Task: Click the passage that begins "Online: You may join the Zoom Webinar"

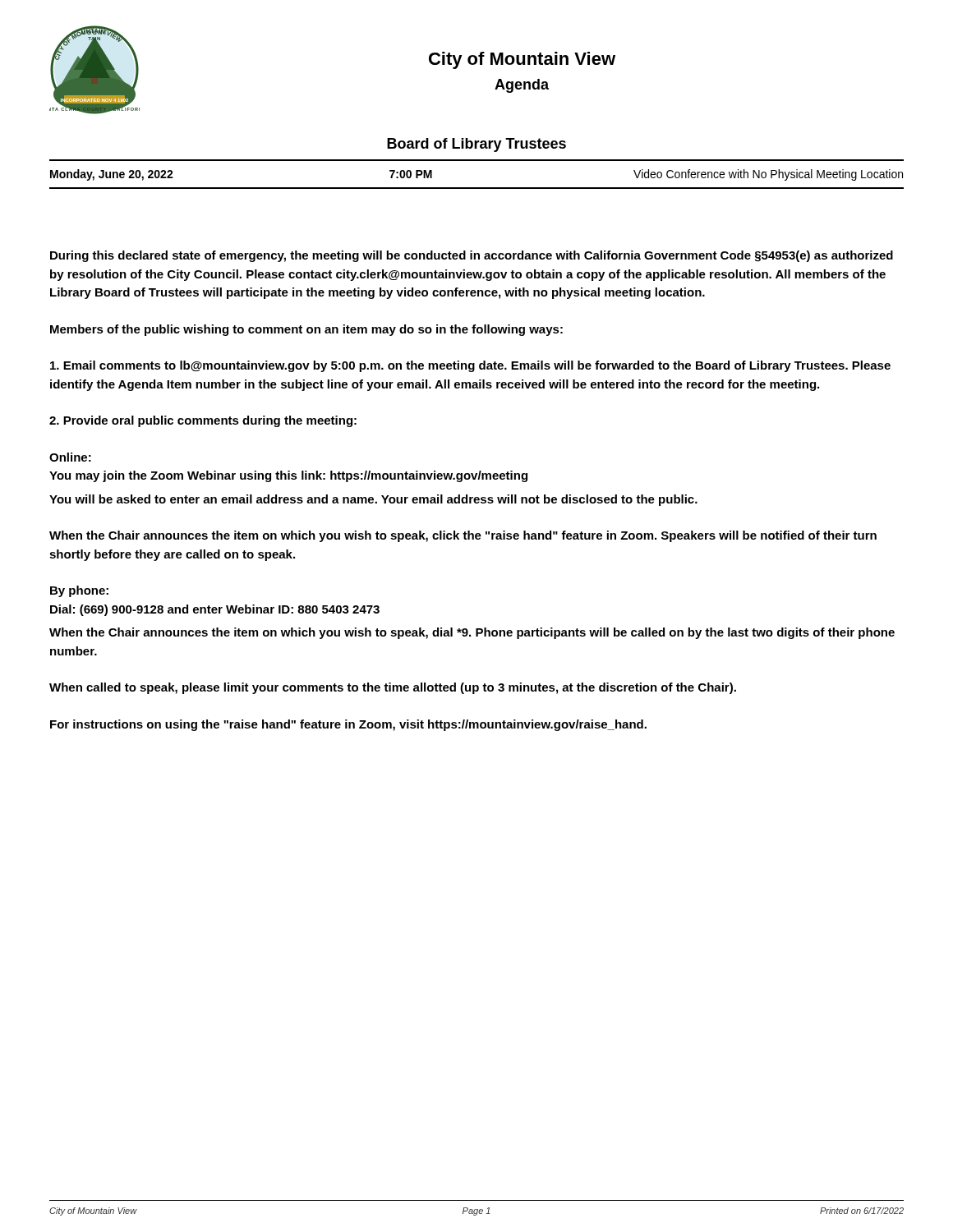Action: point(289,466)
